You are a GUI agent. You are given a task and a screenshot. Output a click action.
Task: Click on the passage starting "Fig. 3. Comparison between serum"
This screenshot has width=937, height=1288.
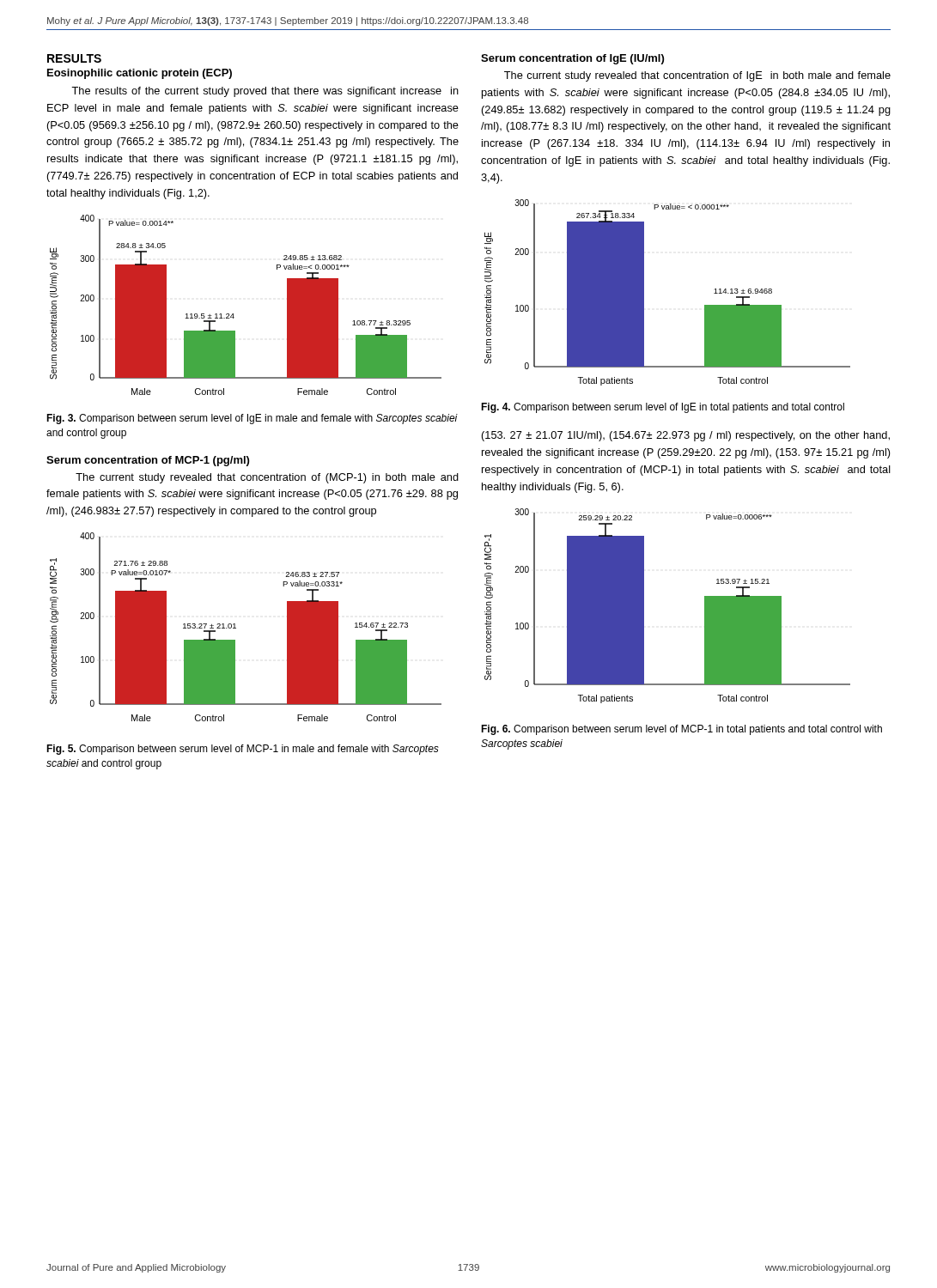[252, 425]
